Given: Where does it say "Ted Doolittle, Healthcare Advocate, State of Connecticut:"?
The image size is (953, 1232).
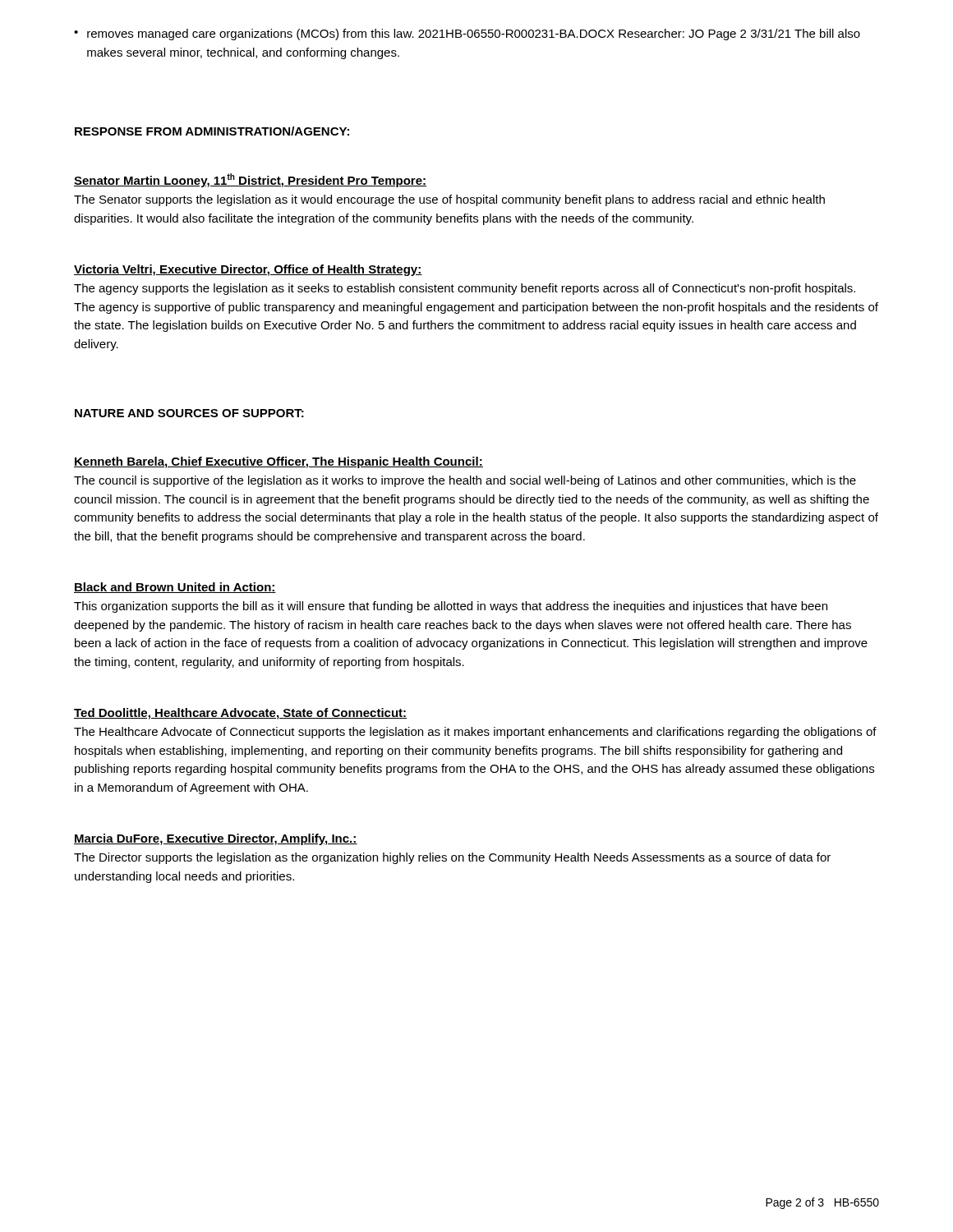Looking at the screenshot, I should (x=240, y=713).
